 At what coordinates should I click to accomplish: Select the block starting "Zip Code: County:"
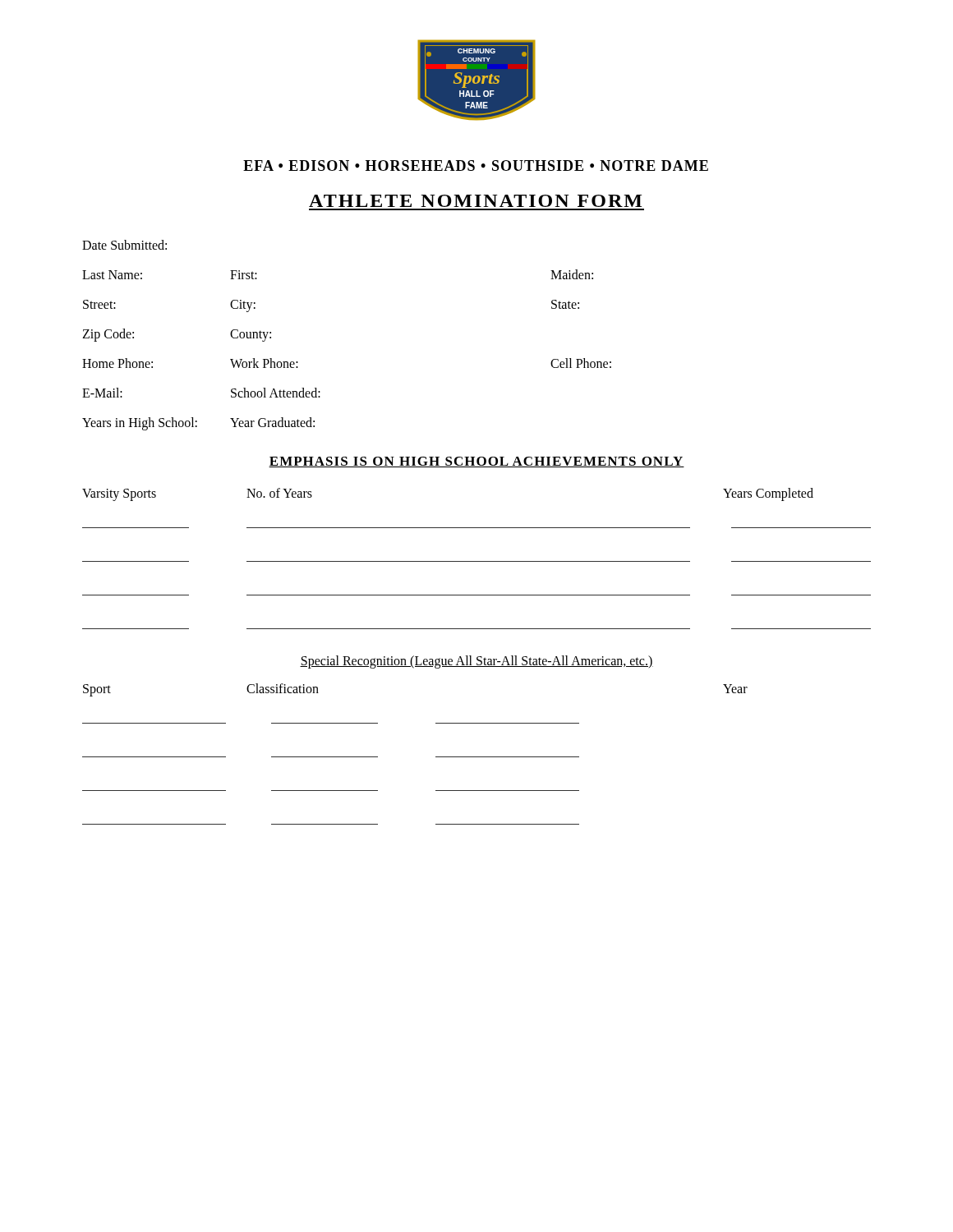click(x=106, y=335)
